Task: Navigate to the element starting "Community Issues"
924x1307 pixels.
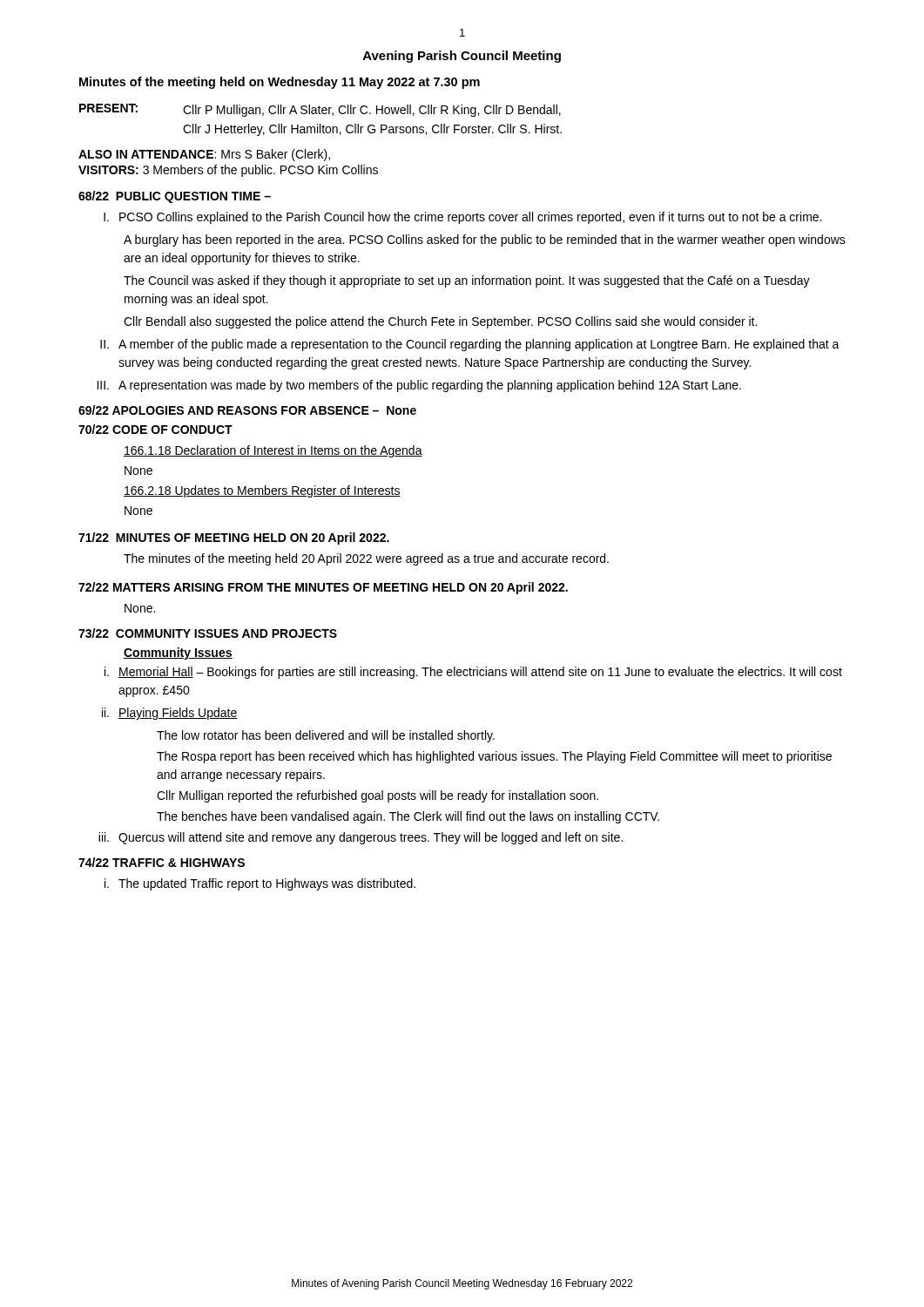Action: pos(178,653)
